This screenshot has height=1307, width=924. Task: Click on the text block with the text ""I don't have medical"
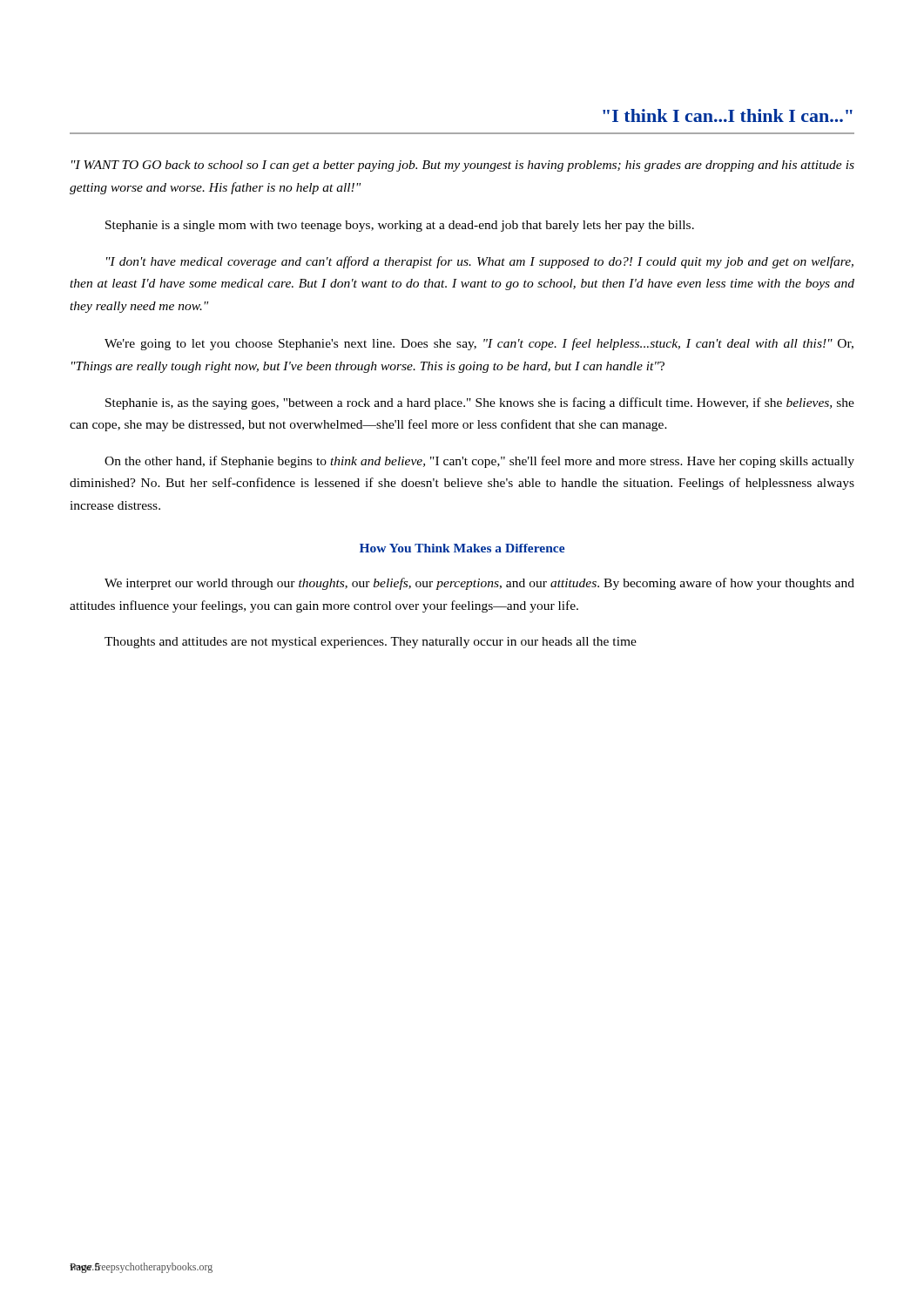(462, 283)
